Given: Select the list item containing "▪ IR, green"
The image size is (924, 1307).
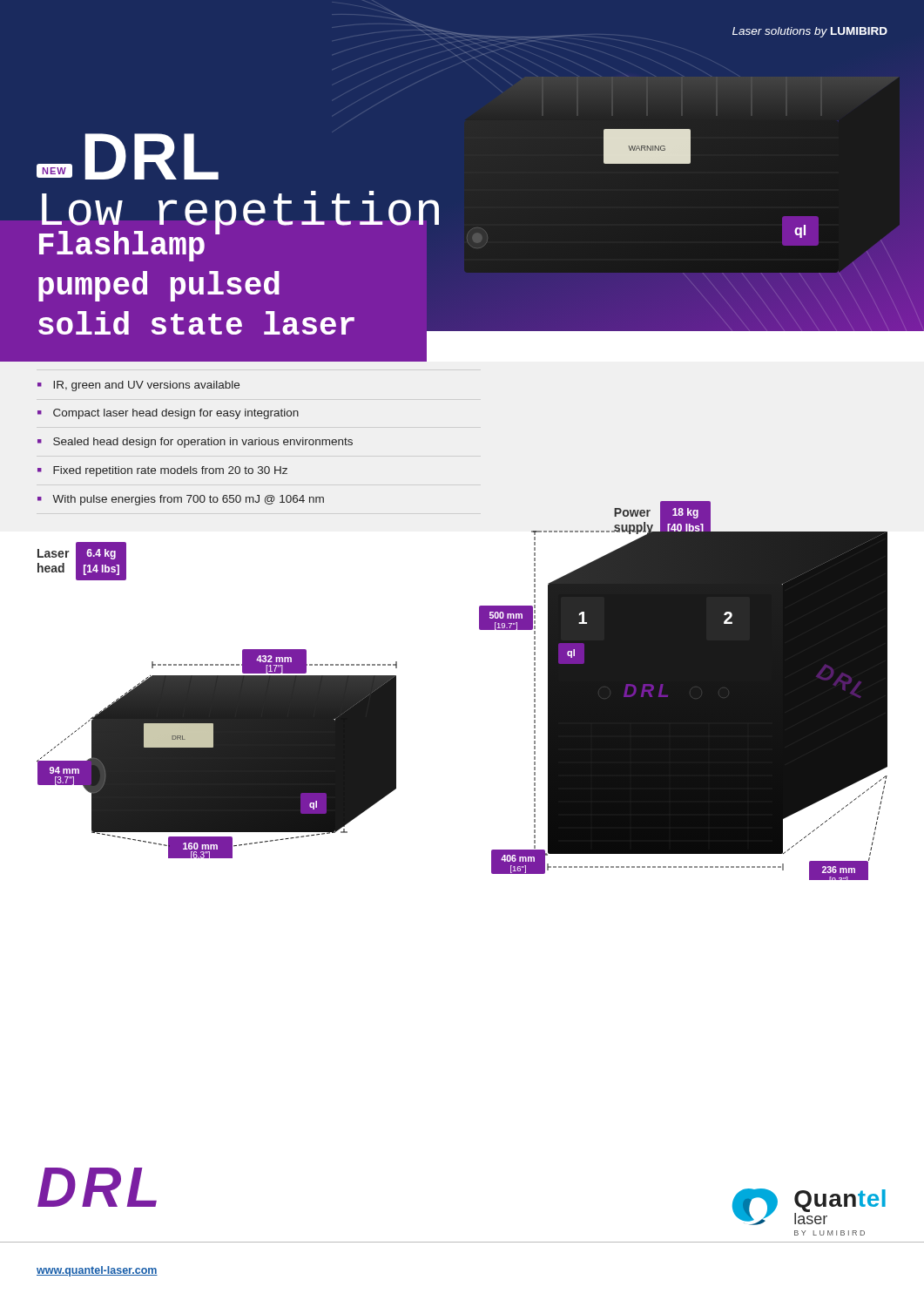Looking at the screenshot, I should click(138, 385).
